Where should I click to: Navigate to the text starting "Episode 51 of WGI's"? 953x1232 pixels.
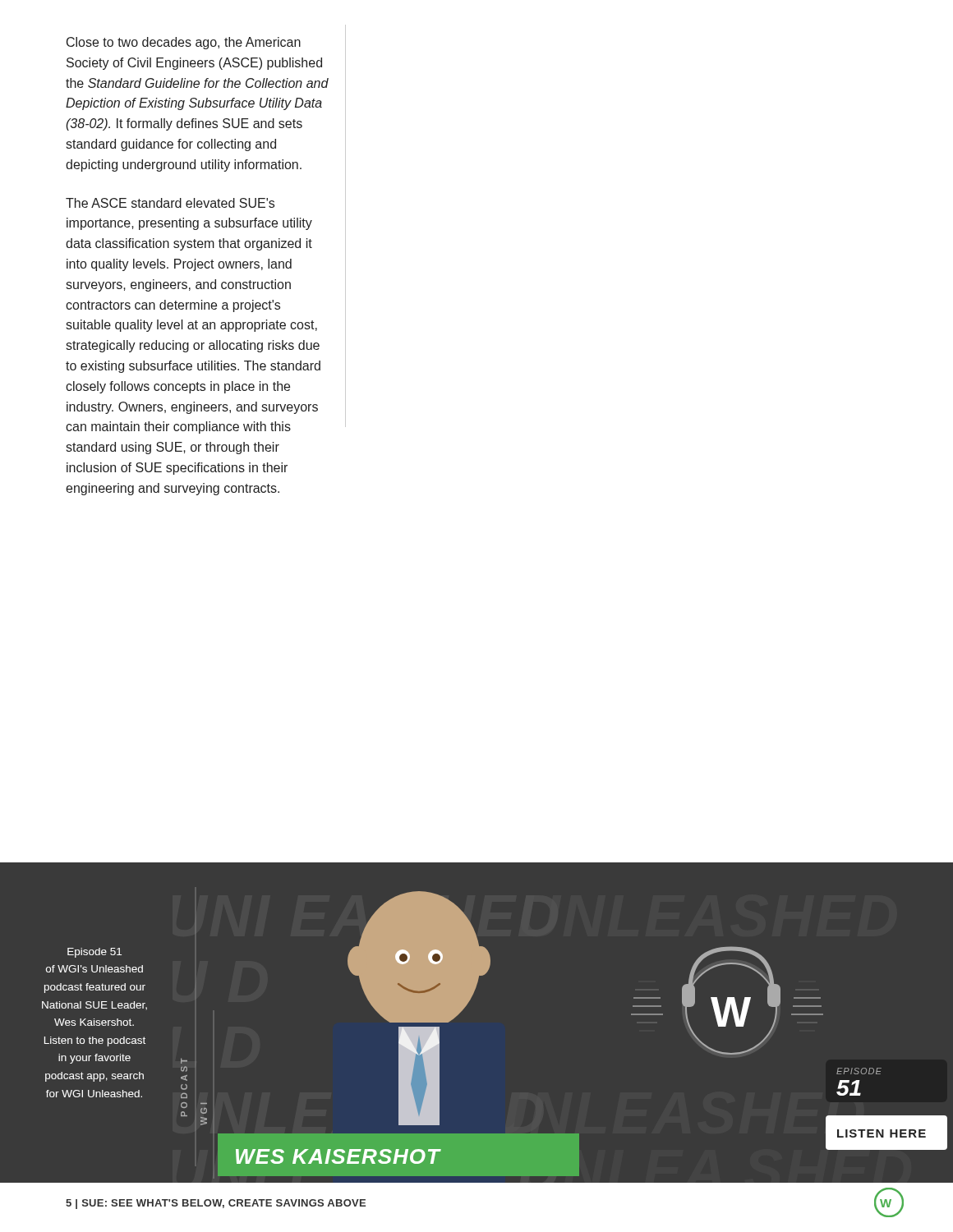click(94, 1023)
